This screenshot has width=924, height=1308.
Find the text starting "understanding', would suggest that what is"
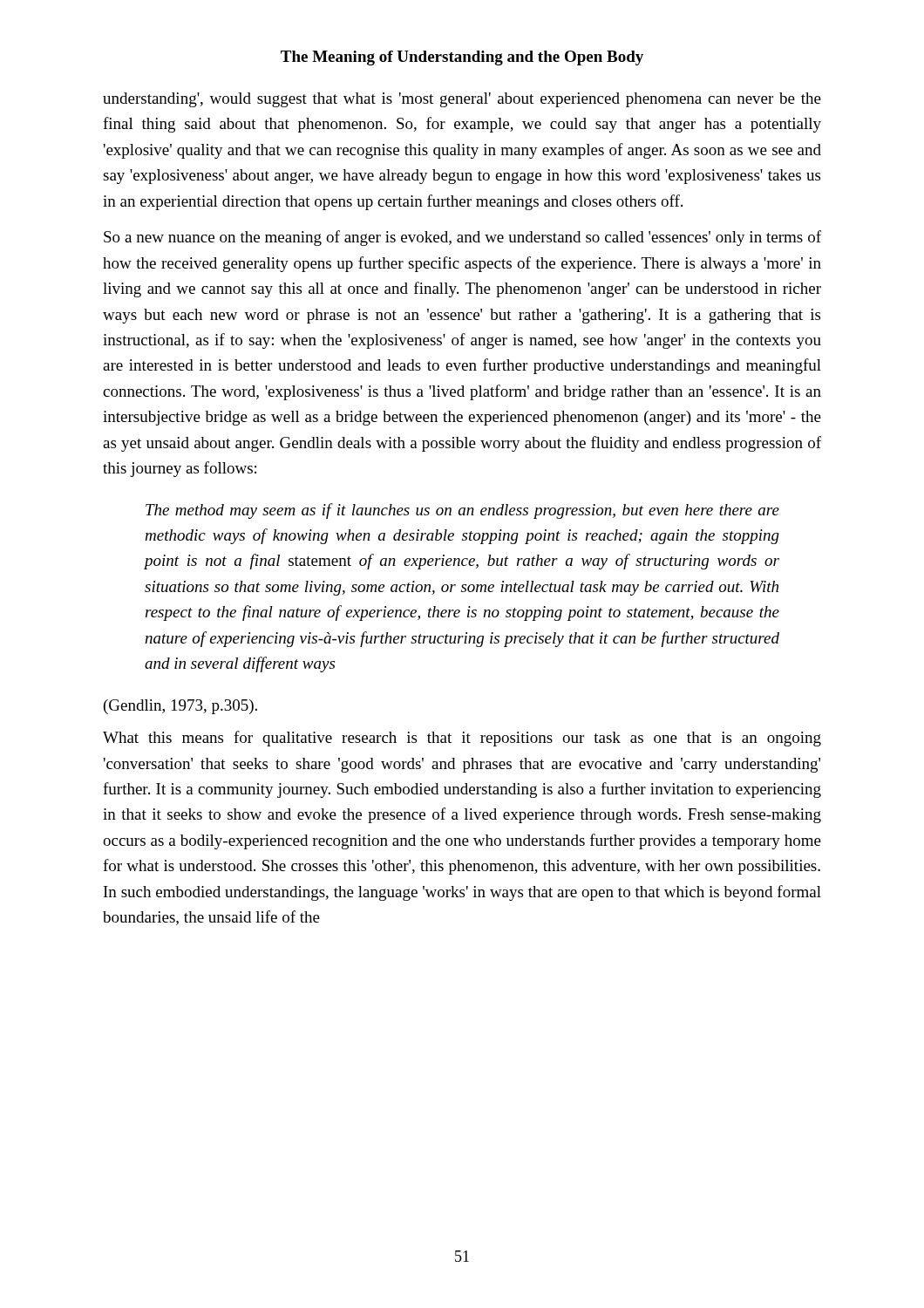pos(462,150)
